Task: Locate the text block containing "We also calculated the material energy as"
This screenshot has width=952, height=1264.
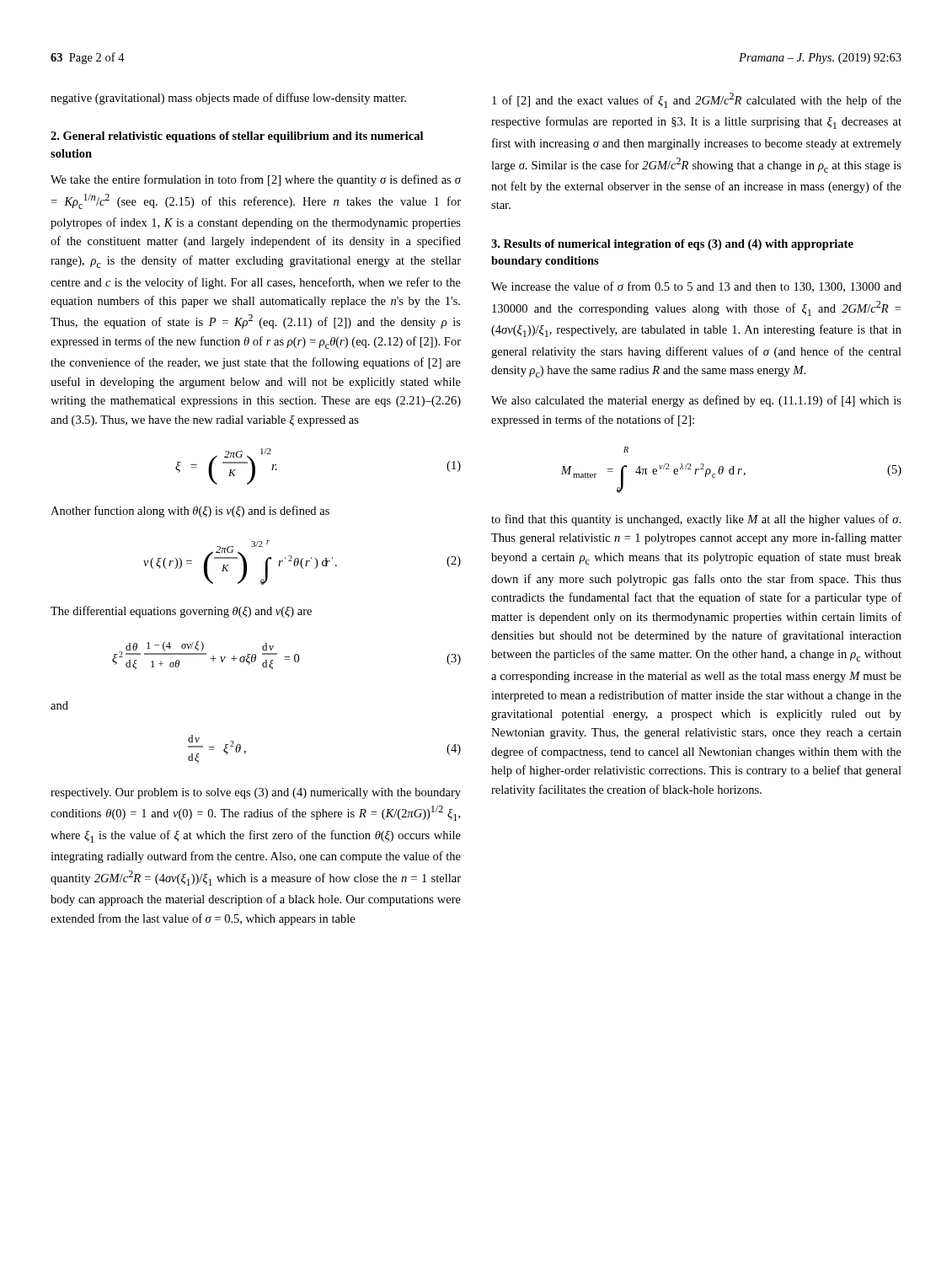Action: pos(696,410)
